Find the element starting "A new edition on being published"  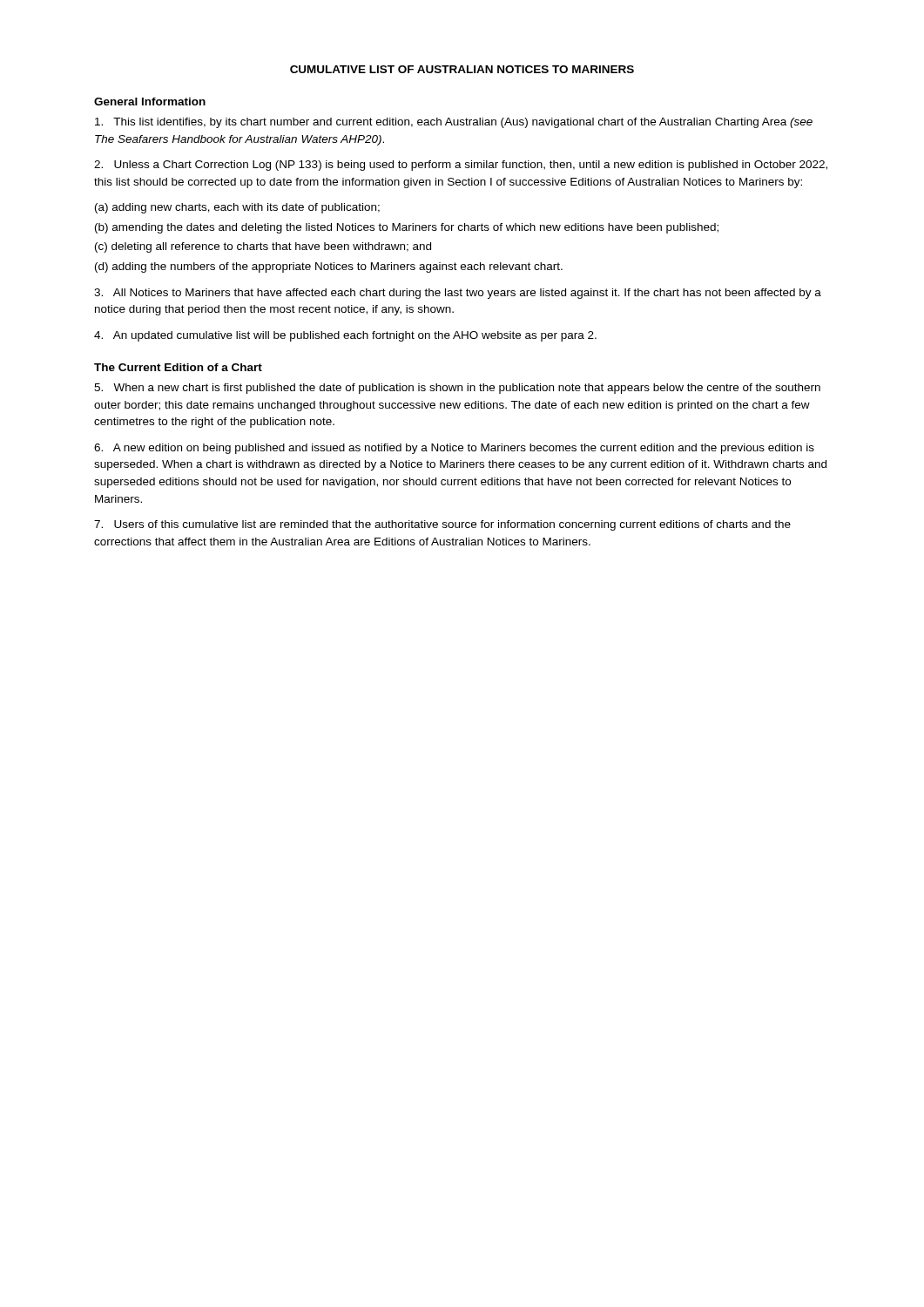(461, 473)
